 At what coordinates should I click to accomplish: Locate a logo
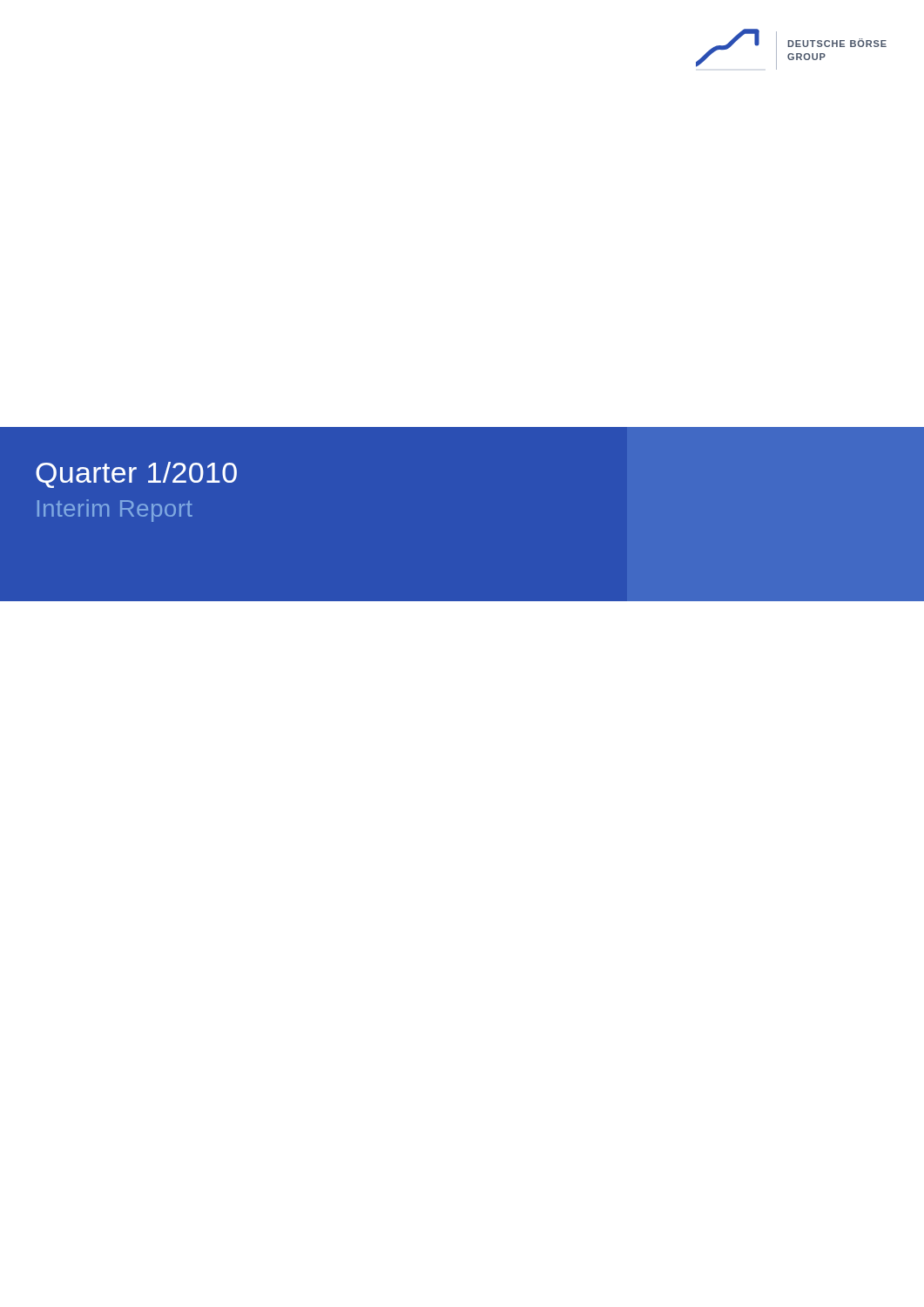(x=792, y=51)
